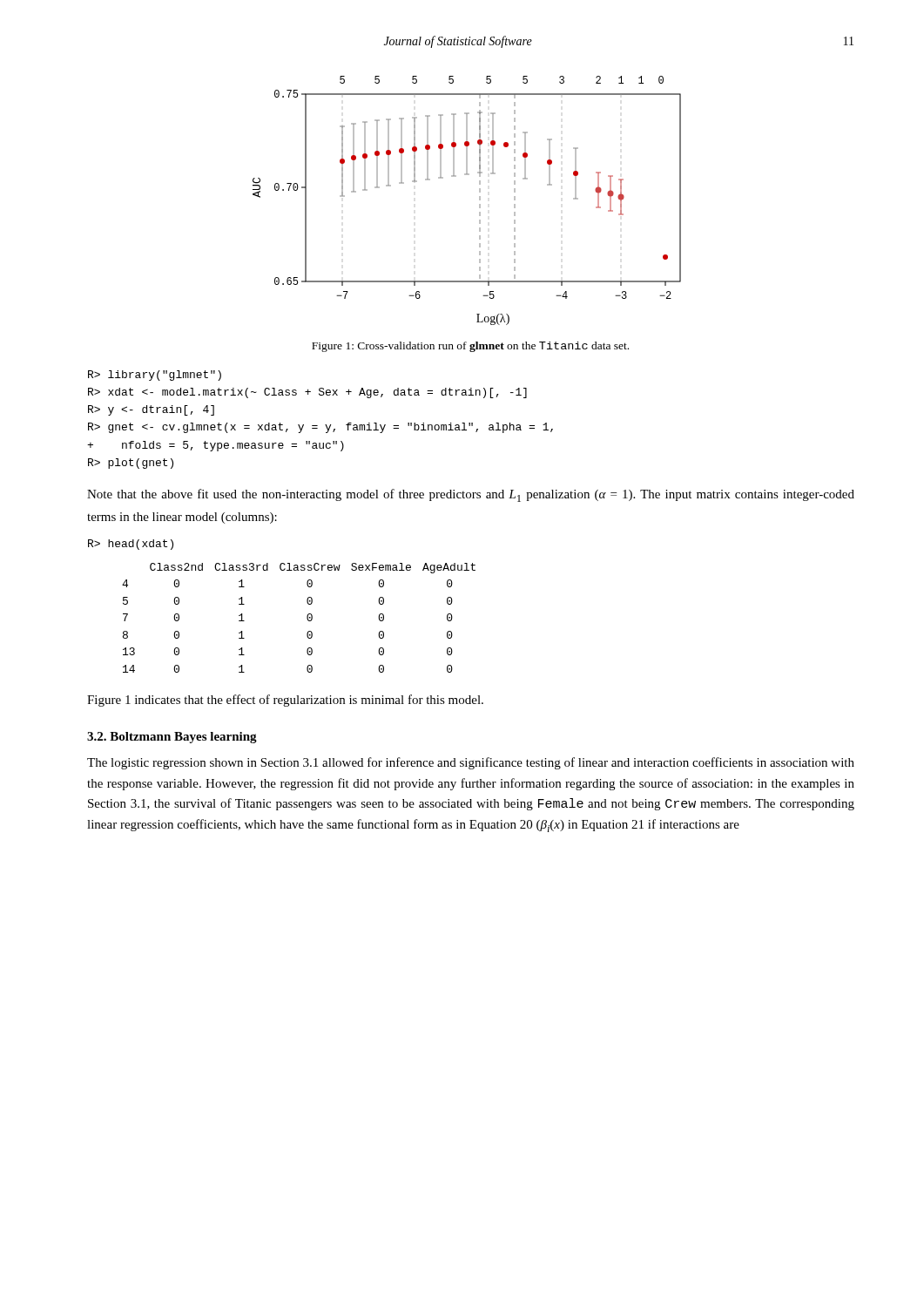Locate the caption containing "Figure 1: Cross-validation"
The height and width of the screenshot is (1307, 924).
click(x=471, y=346)
